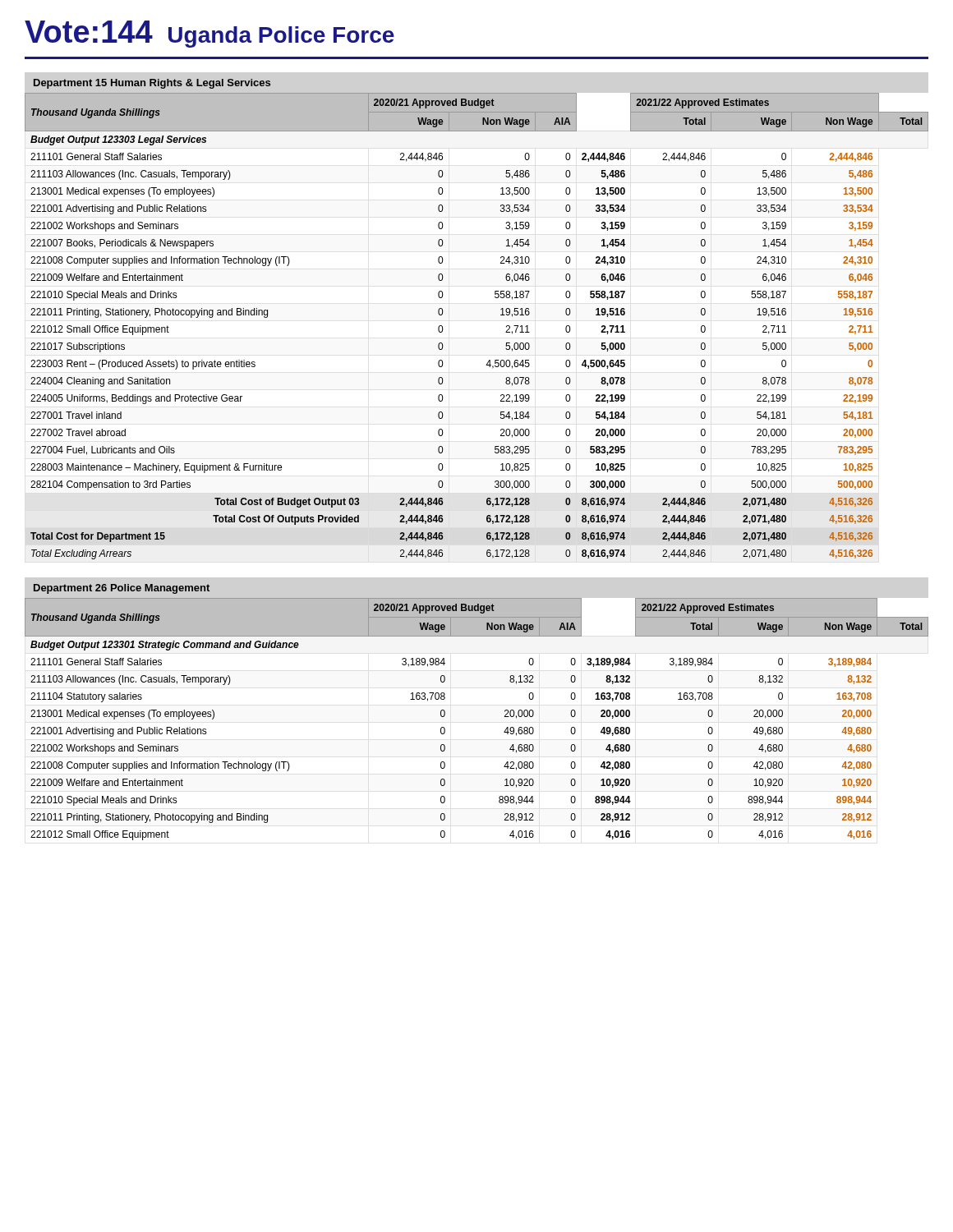Point to the text starting "Department 15 Human Rights & Legal Services"
Image resolution: width=953 pixels, height=1232 pixels.
click(152, 83)
